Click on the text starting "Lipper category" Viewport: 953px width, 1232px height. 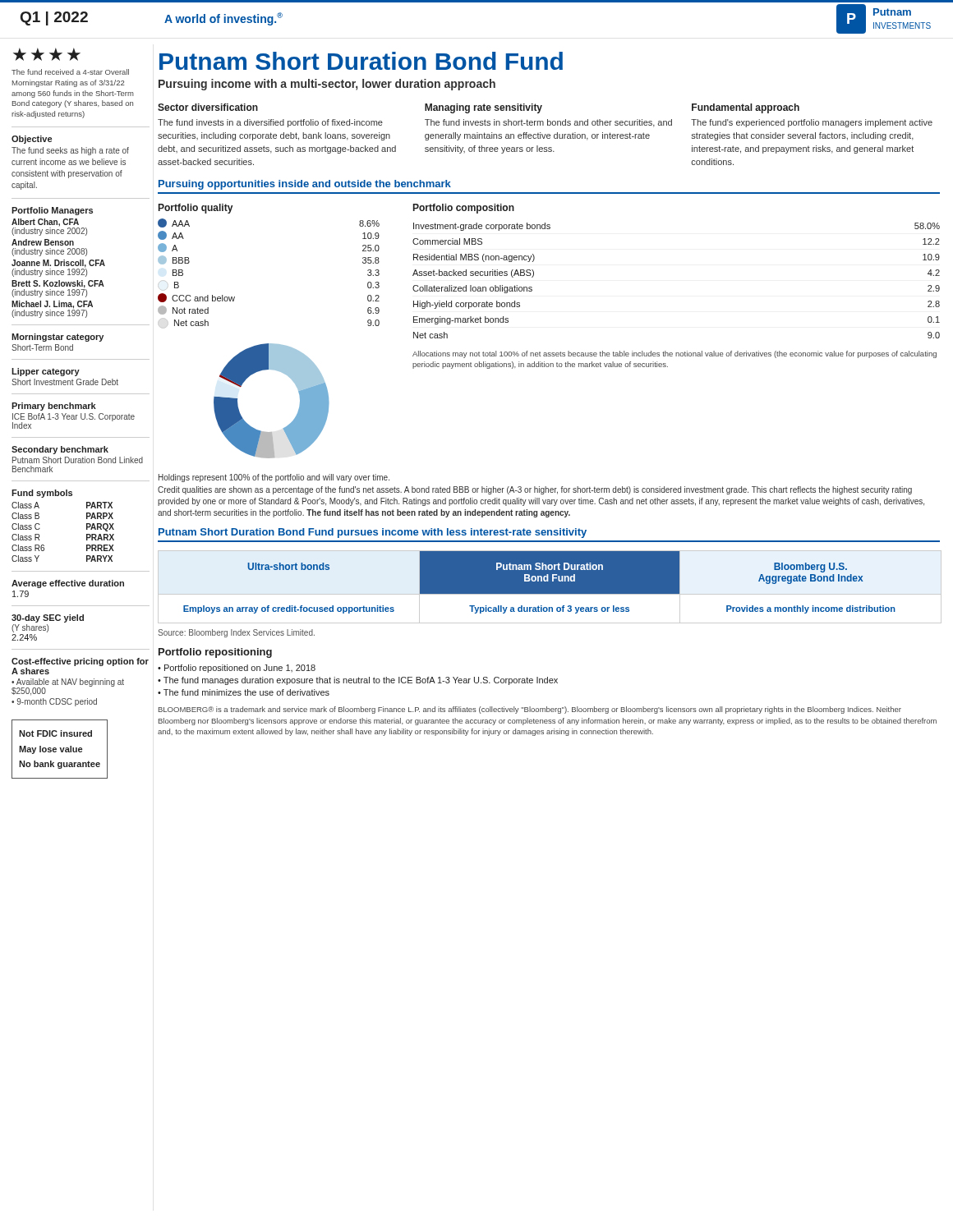tap(45, 371)
